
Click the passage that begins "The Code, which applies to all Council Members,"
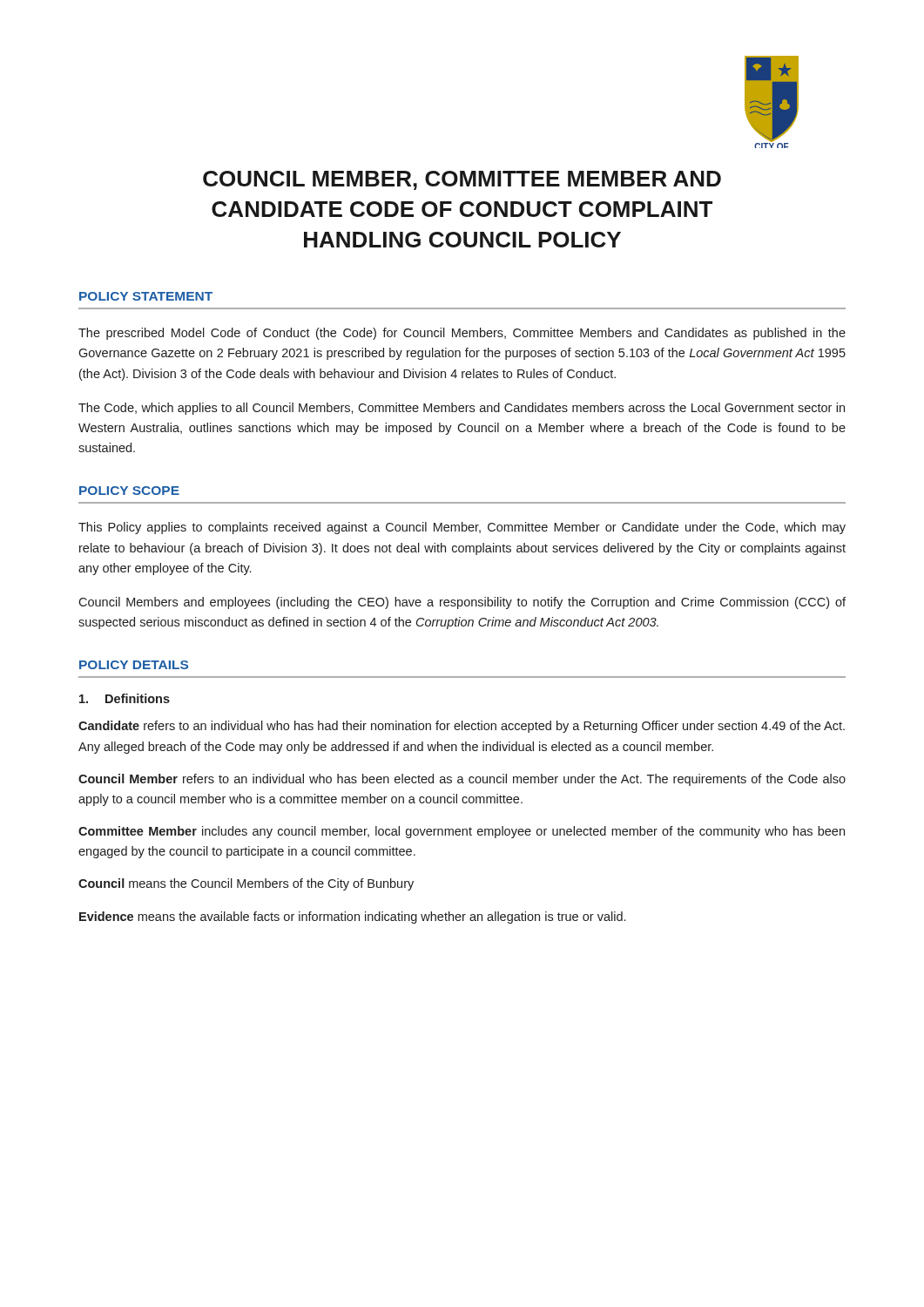462,428
